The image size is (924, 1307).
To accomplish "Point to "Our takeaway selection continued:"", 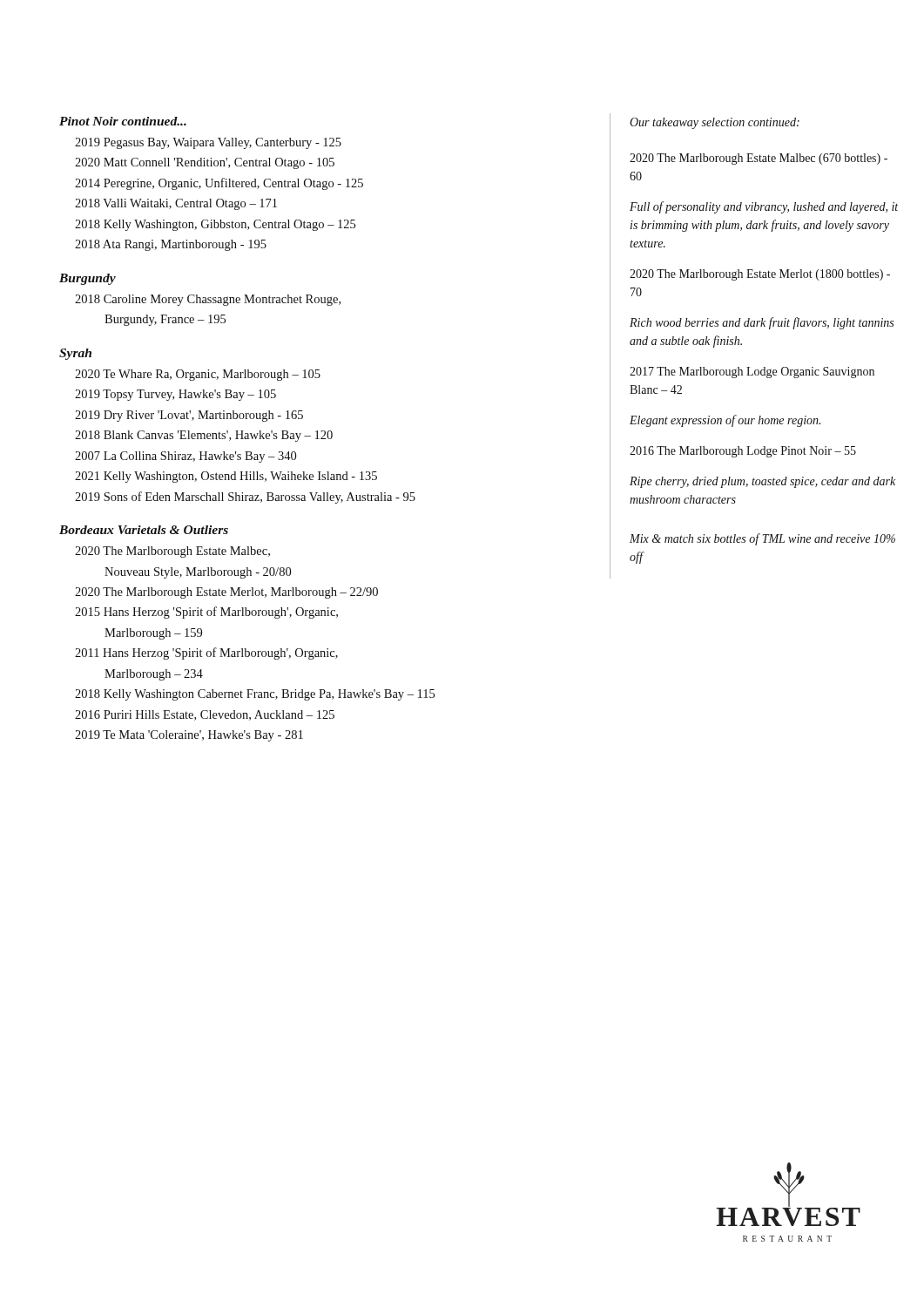I will (715, 122).
